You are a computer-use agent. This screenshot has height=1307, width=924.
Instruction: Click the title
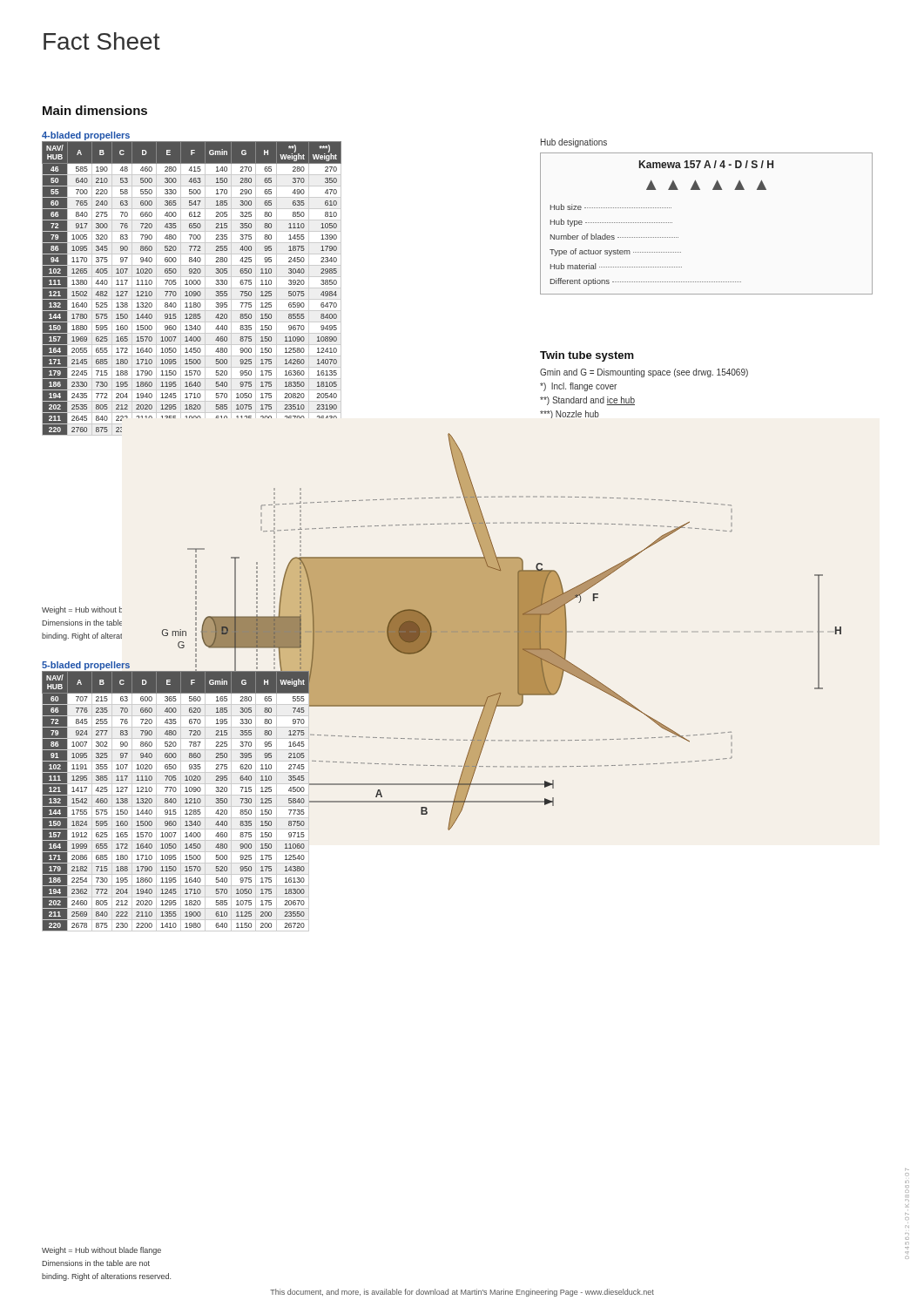(101, 41)
